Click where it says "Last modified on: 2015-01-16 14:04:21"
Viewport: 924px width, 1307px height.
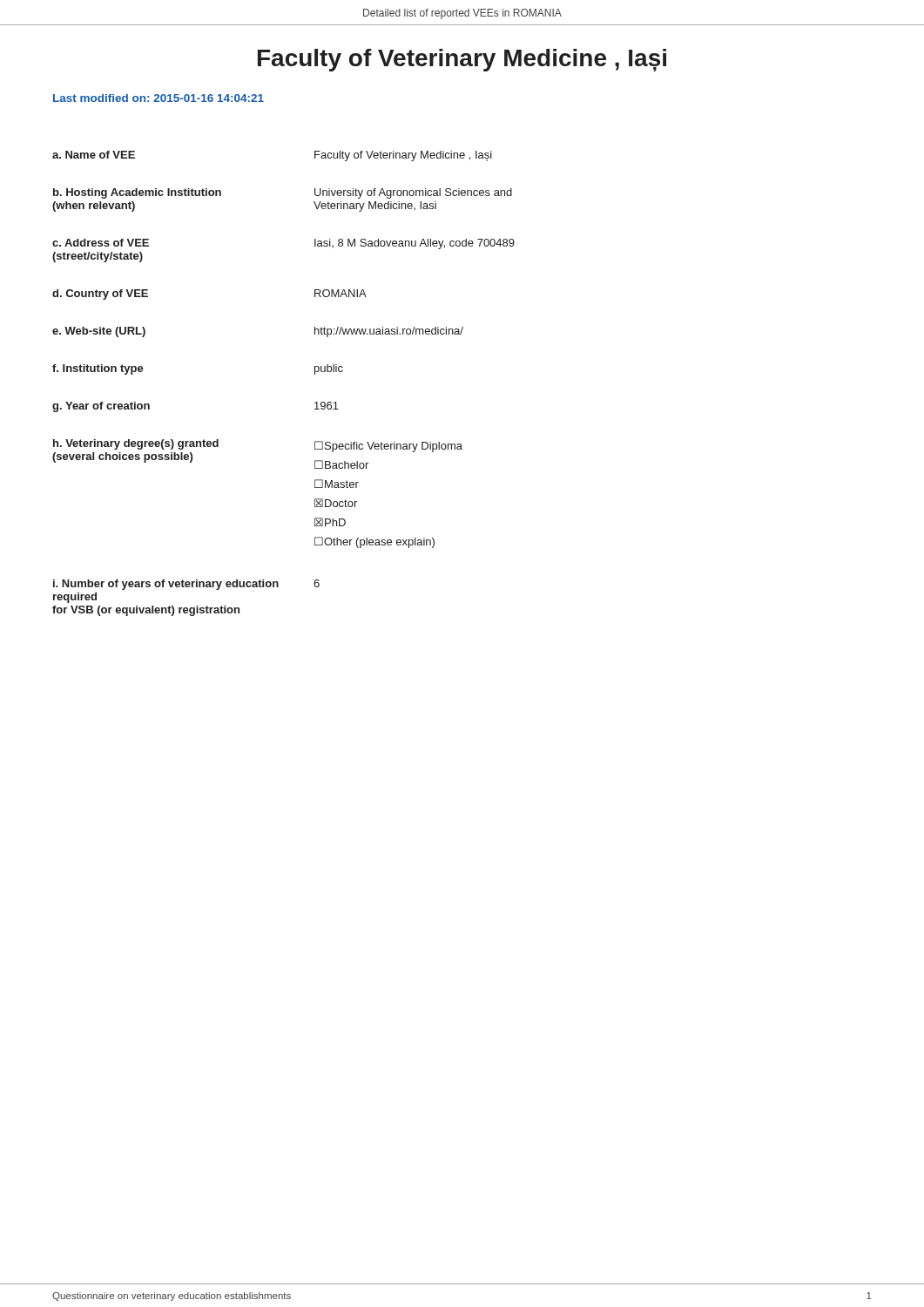pyautogui.click(x=158, y=98)
